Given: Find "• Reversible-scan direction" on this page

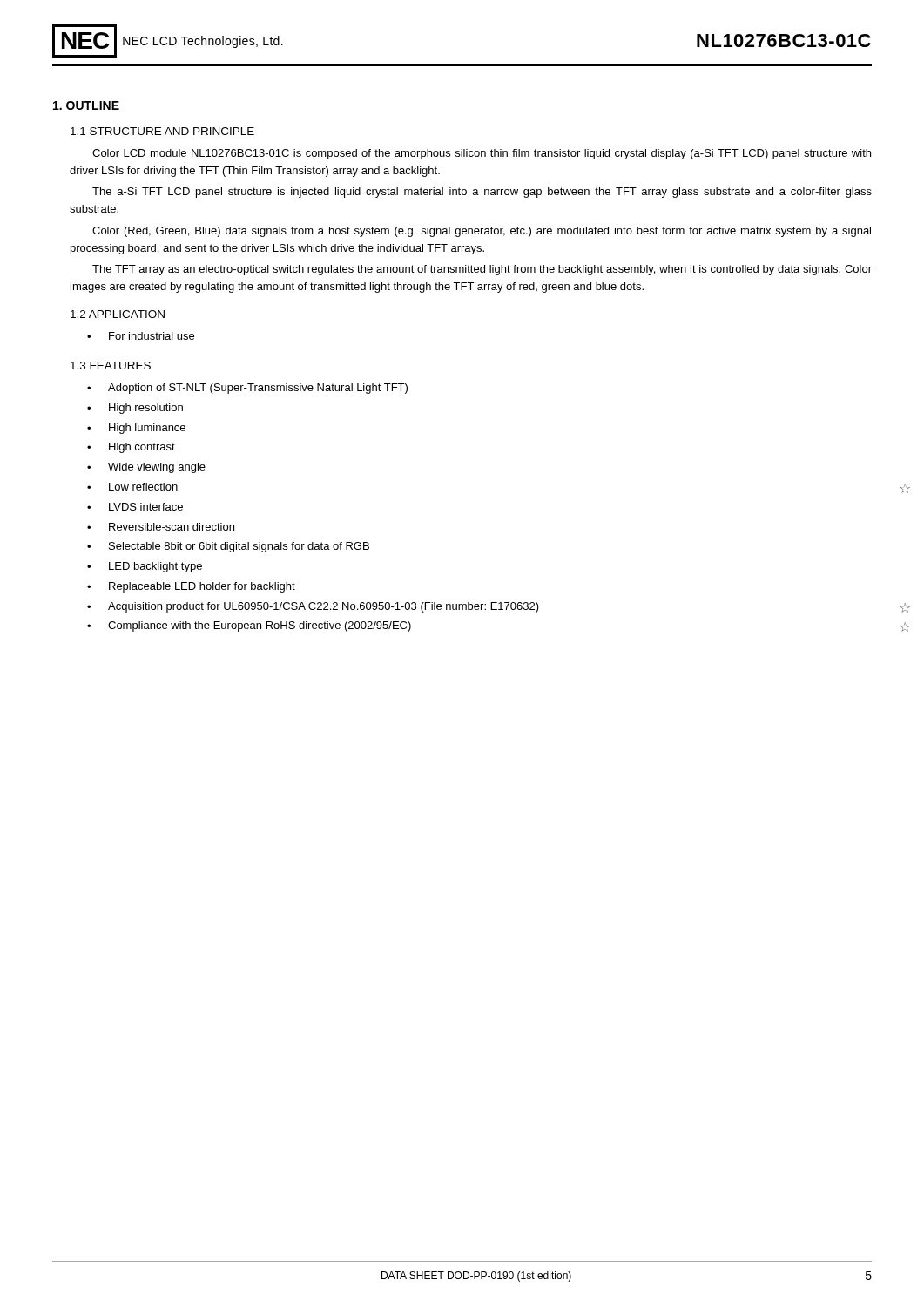Looking at the screenshot, I should click(x=161, y=528).
